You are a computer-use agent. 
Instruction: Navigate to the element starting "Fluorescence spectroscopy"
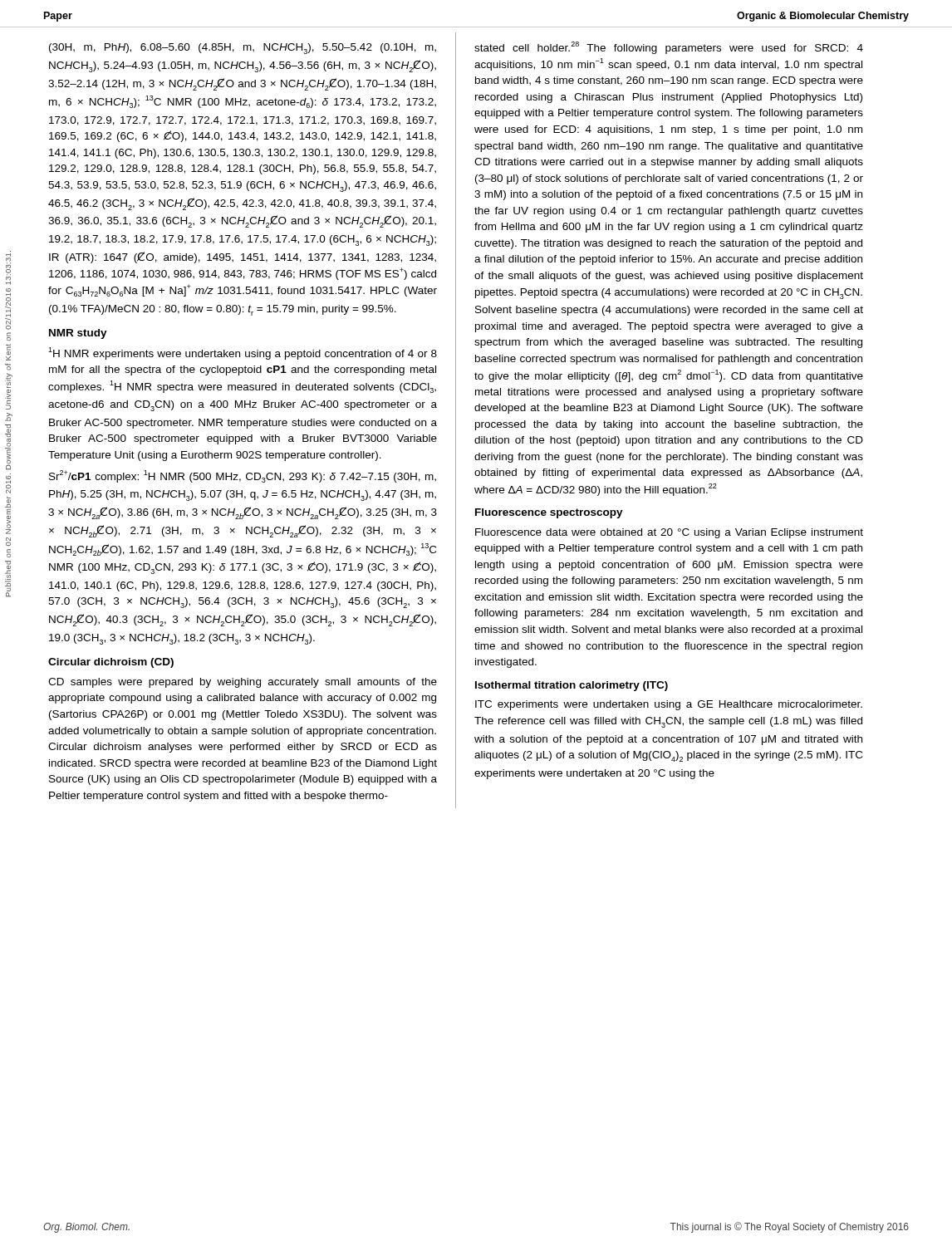click(x=549, y=512)
